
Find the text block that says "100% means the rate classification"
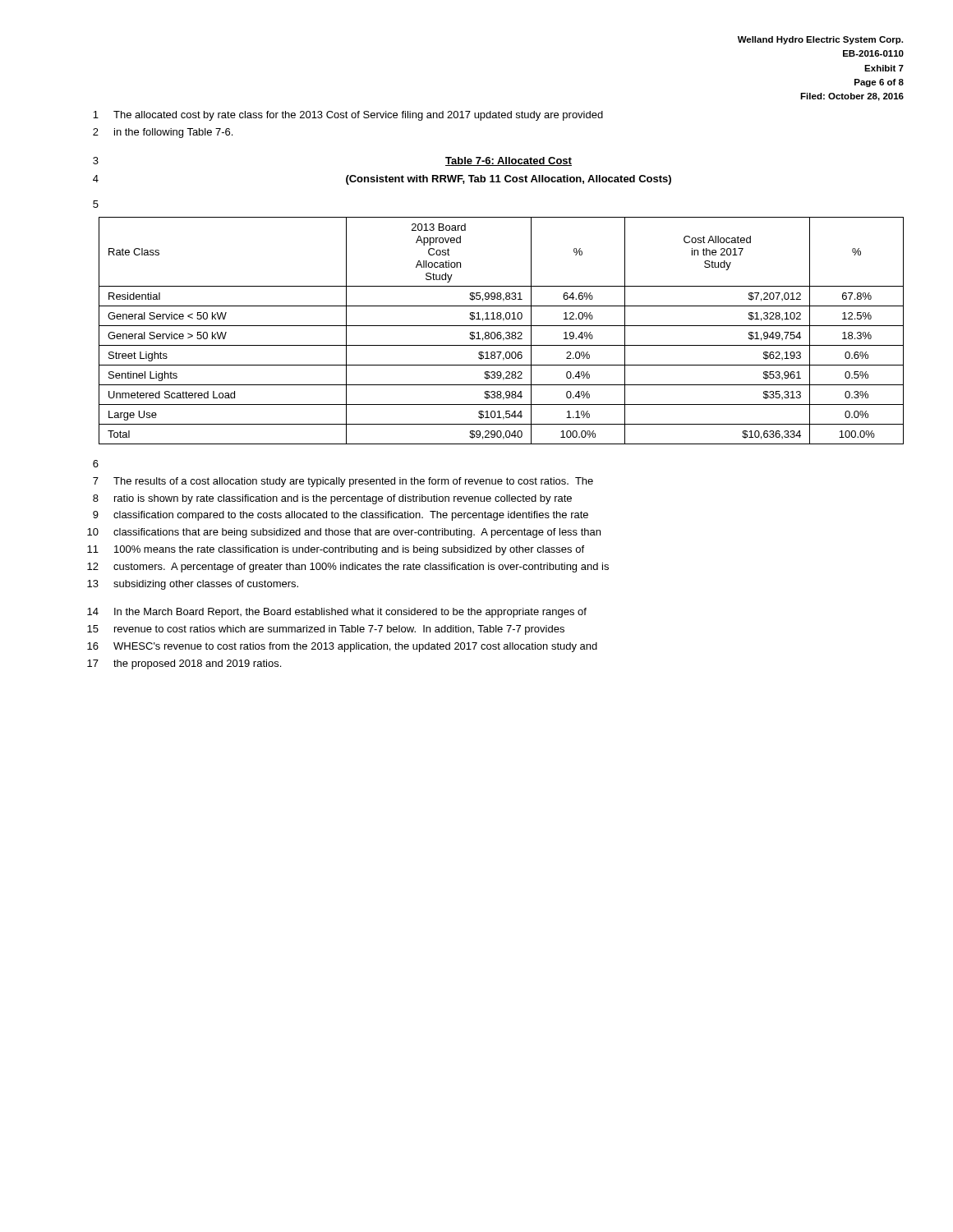coord(349,549)
